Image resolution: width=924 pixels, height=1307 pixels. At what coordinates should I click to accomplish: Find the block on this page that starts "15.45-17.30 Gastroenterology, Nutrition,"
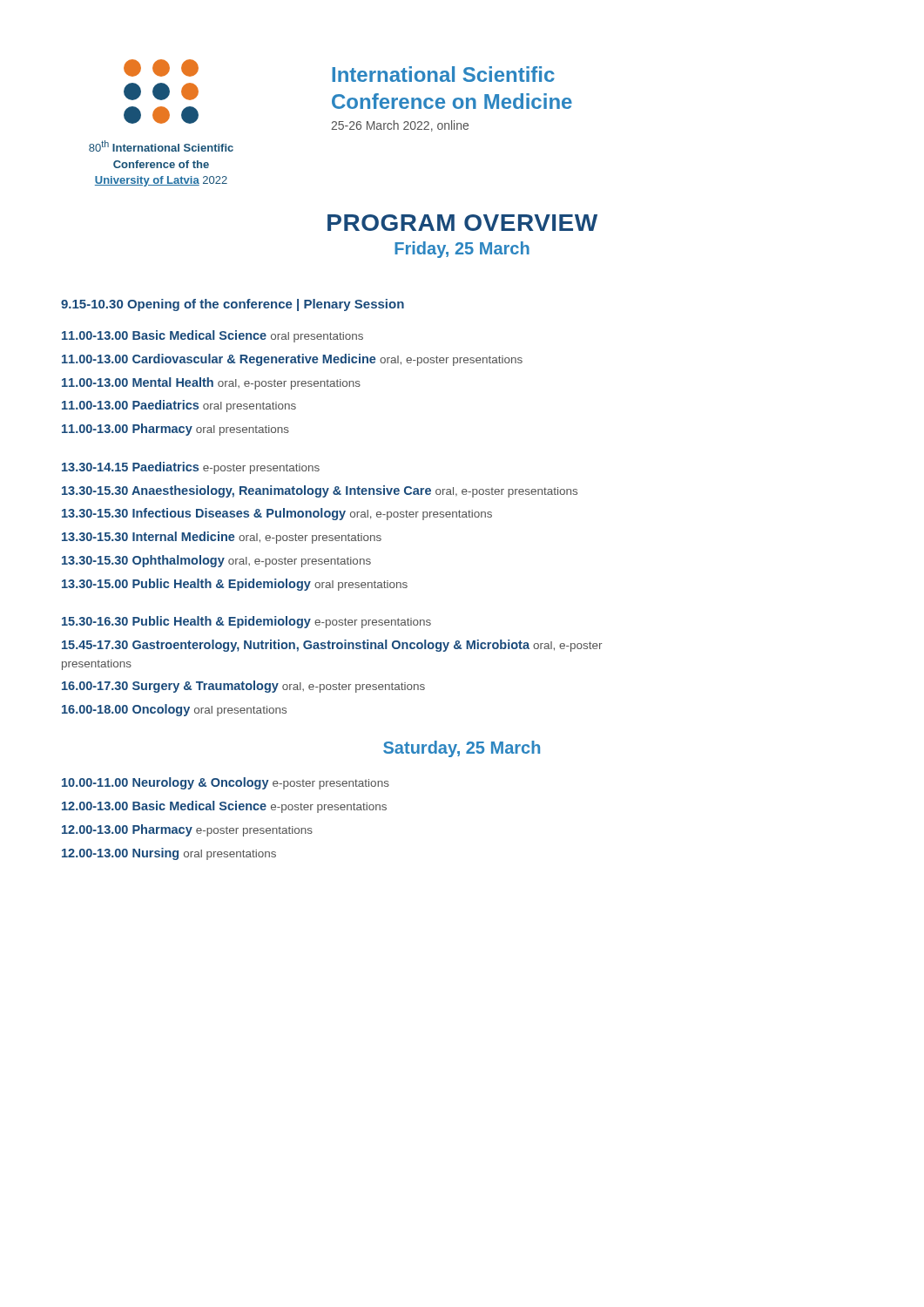pos(332,654)
